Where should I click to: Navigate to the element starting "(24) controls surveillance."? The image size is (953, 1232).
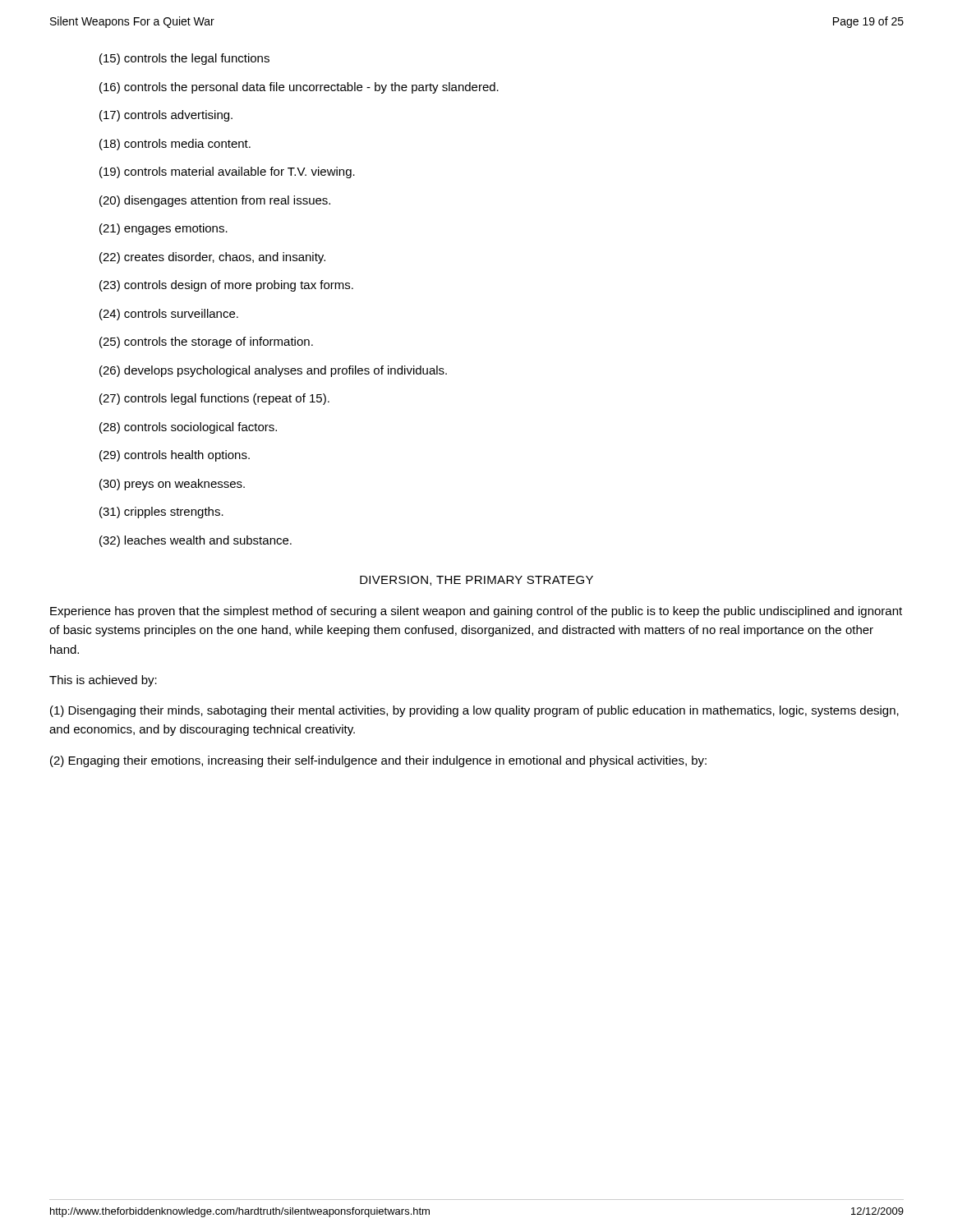click(169, 313)
